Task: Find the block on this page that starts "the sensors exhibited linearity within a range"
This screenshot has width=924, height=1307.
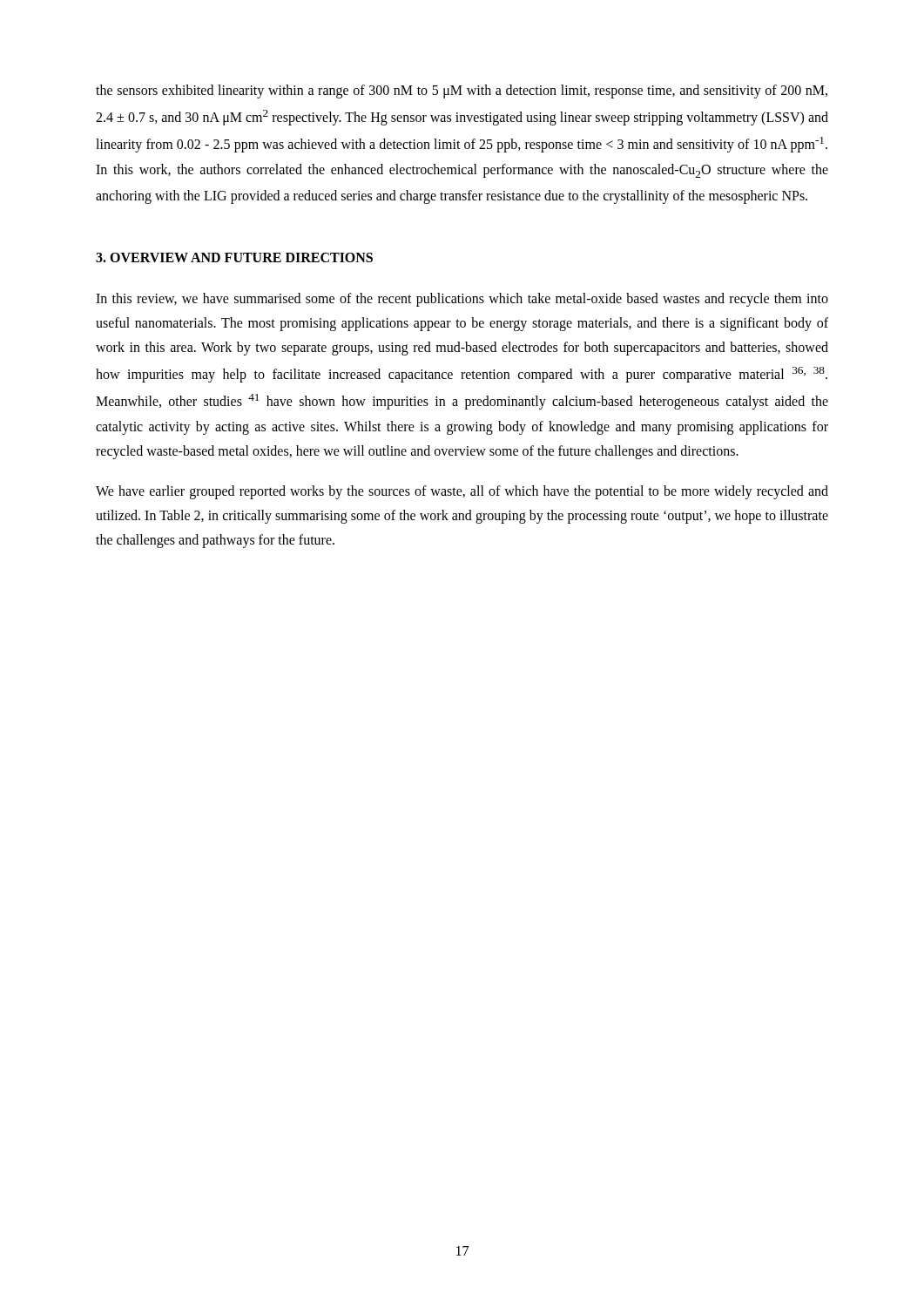Action: (x=462, y=143)
